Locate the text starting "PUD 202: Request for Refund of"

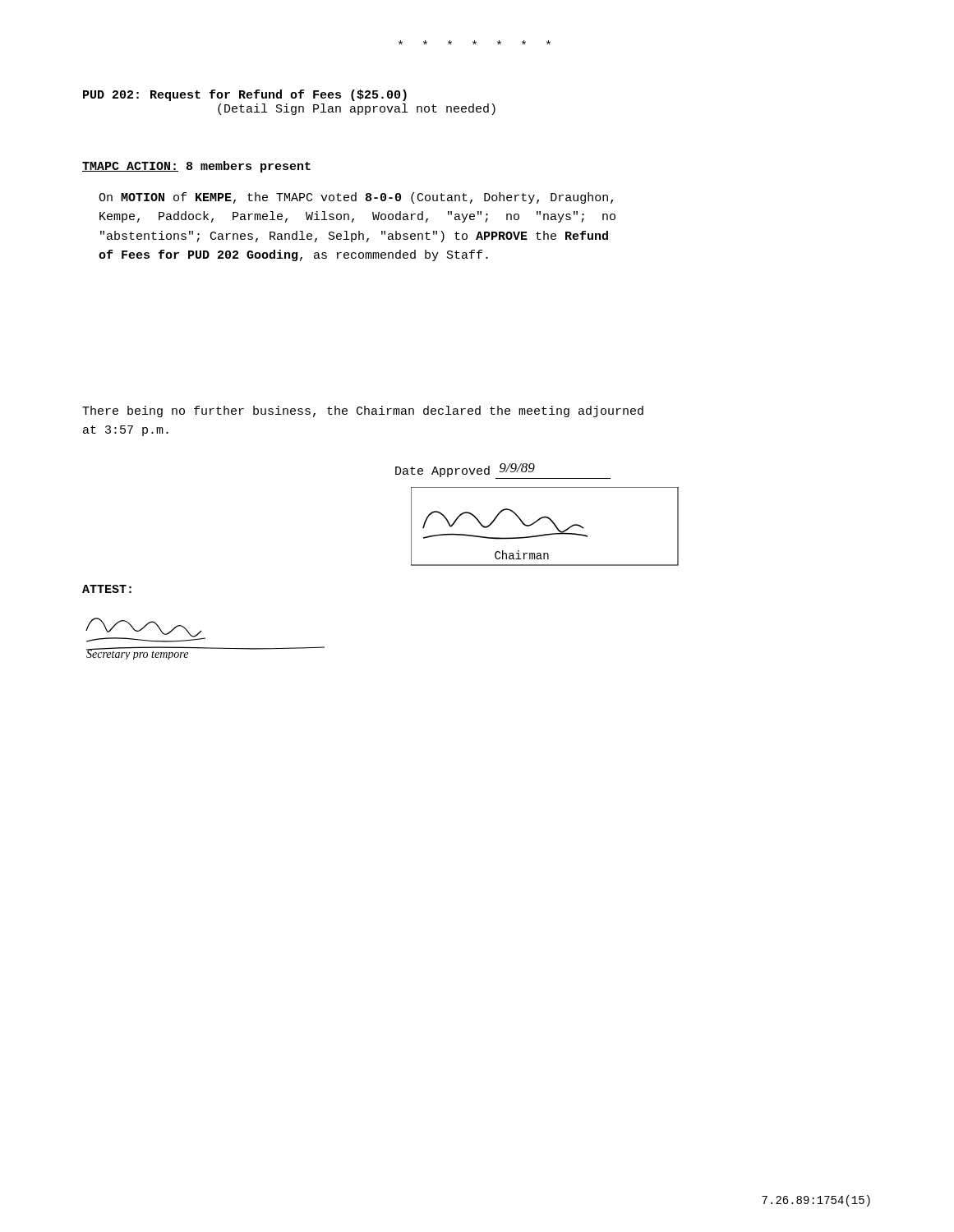point(290,103)
